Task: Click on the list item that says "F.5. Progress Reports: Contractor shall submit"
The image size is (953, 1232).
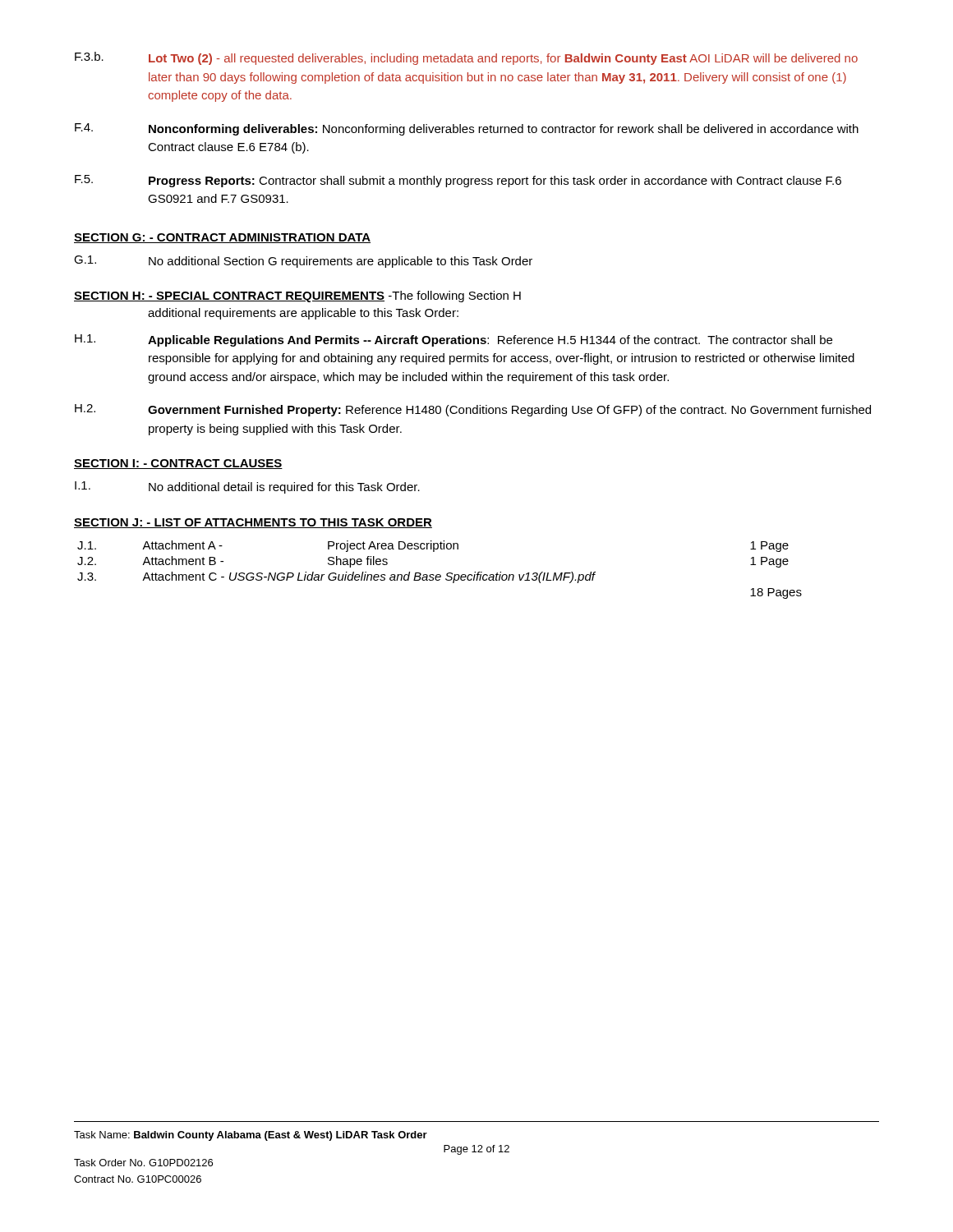Action: click(x=476, y=190)
